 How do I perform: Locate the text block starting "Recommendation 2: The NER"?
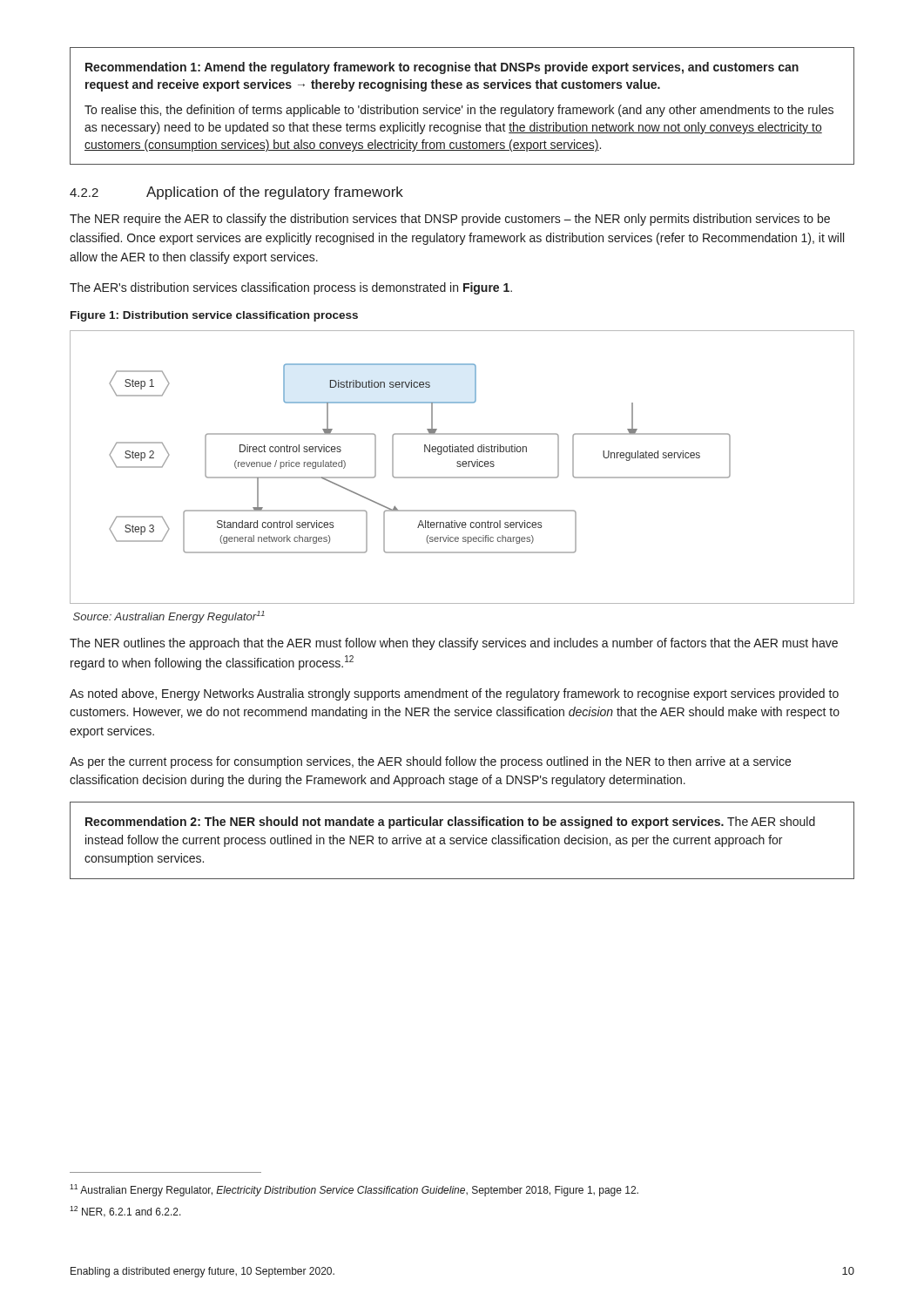pyautogui.click(x=462, y=840)
